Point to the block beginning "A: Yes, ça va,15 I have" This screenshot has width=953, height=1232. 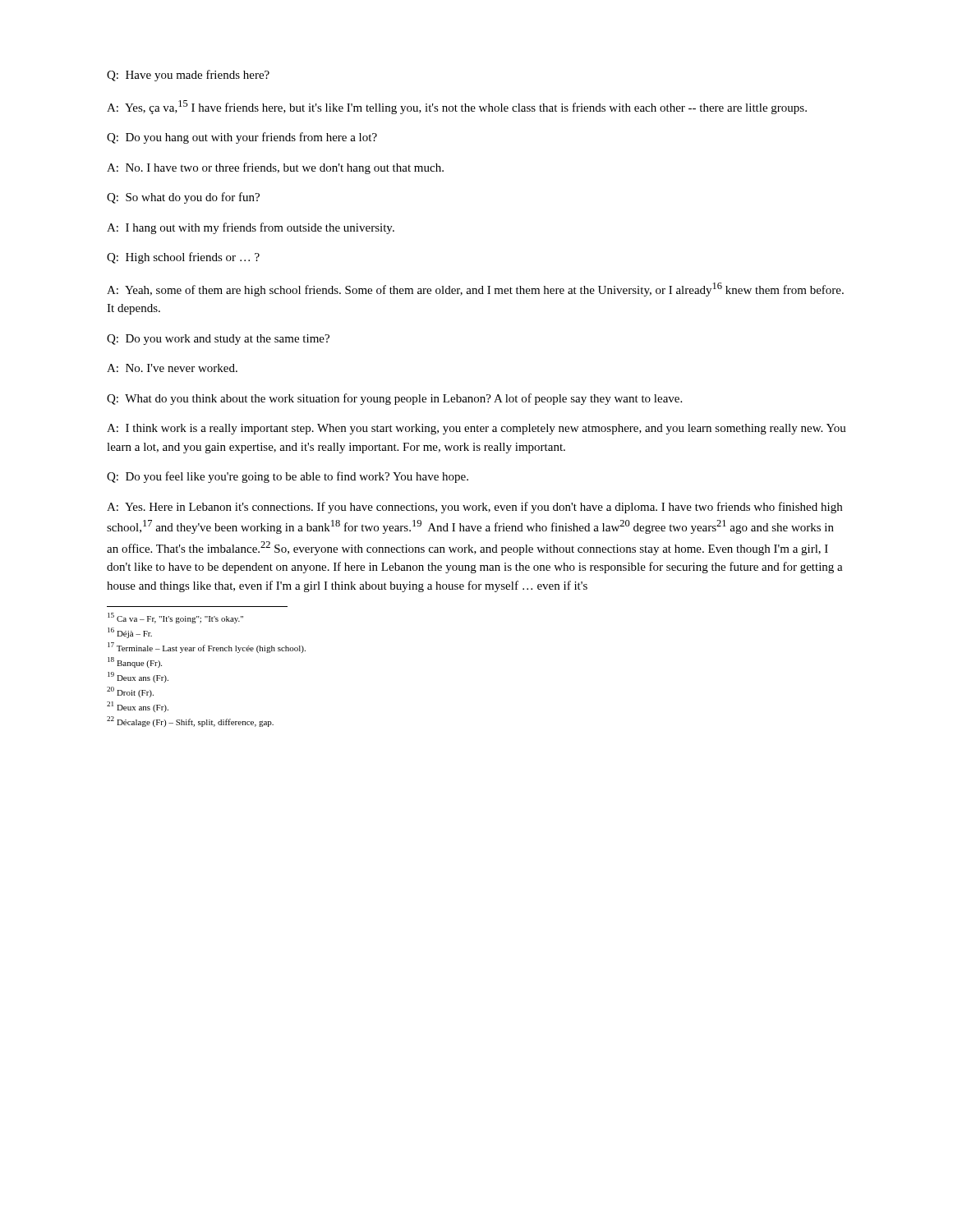tap(476, 106)
